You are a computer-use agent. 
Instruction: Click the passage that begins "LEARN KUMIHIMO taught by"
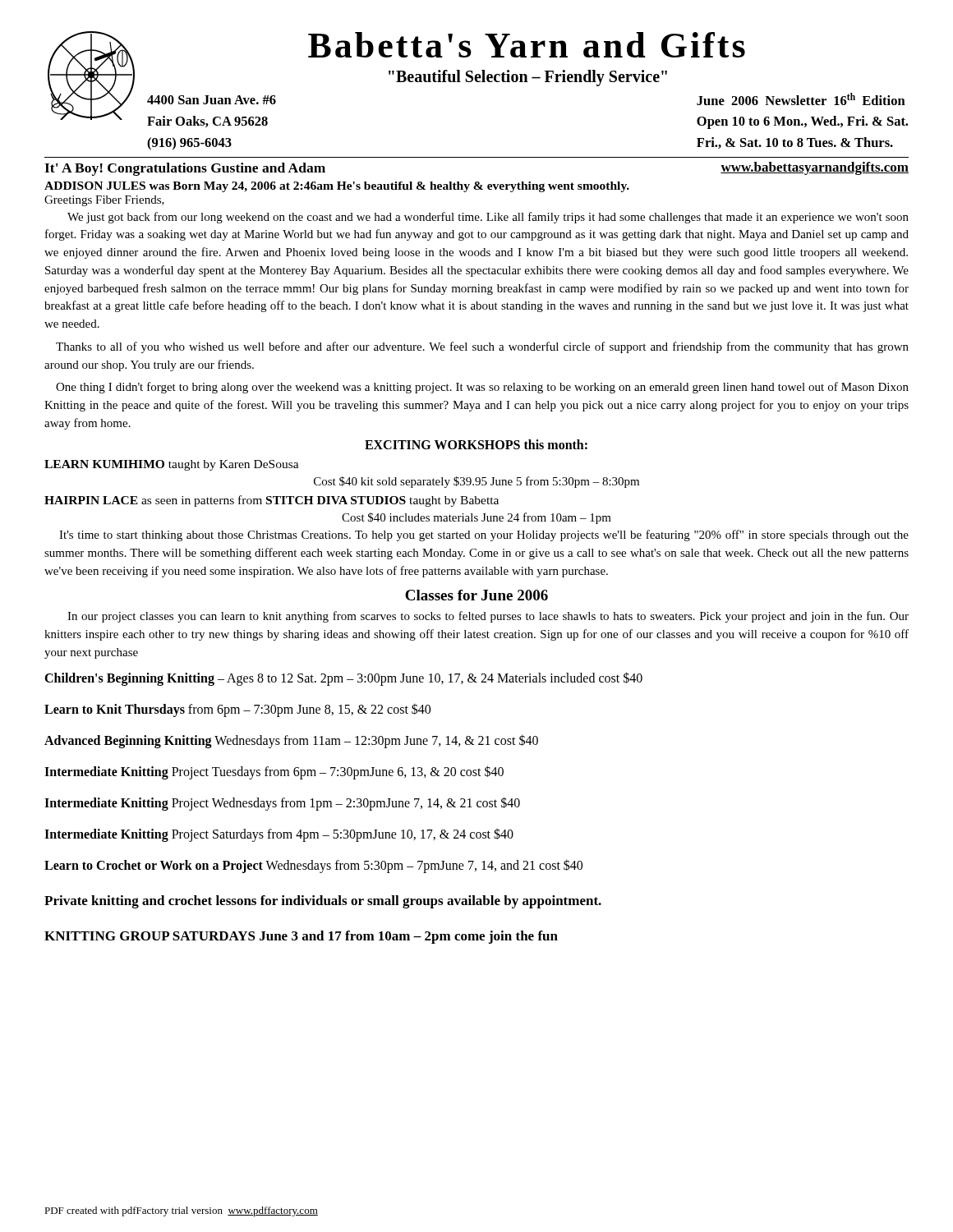[x=172, y=463]
